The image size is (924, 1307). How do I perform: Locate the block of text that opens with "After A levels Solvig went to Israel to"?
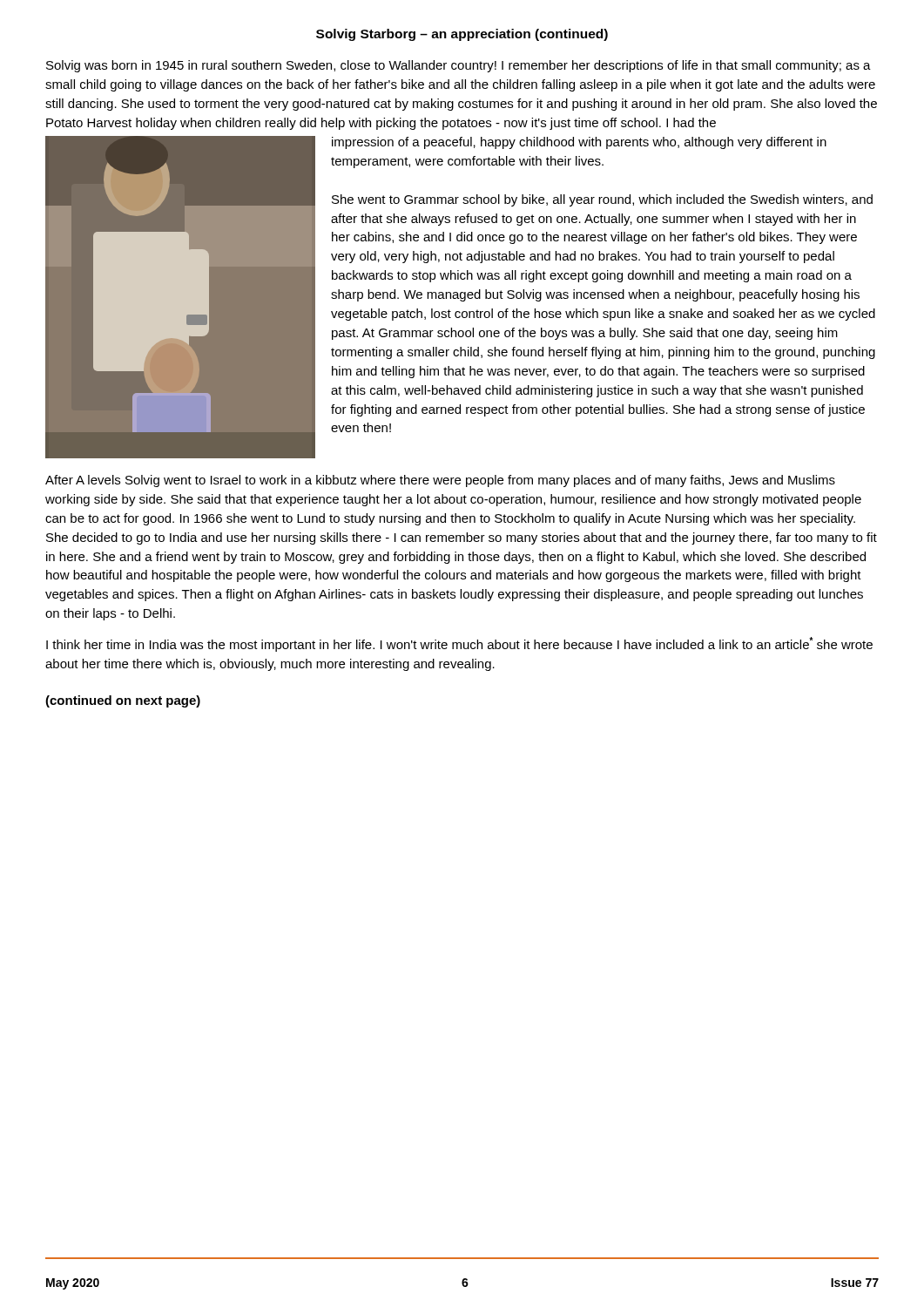(461, 546)
